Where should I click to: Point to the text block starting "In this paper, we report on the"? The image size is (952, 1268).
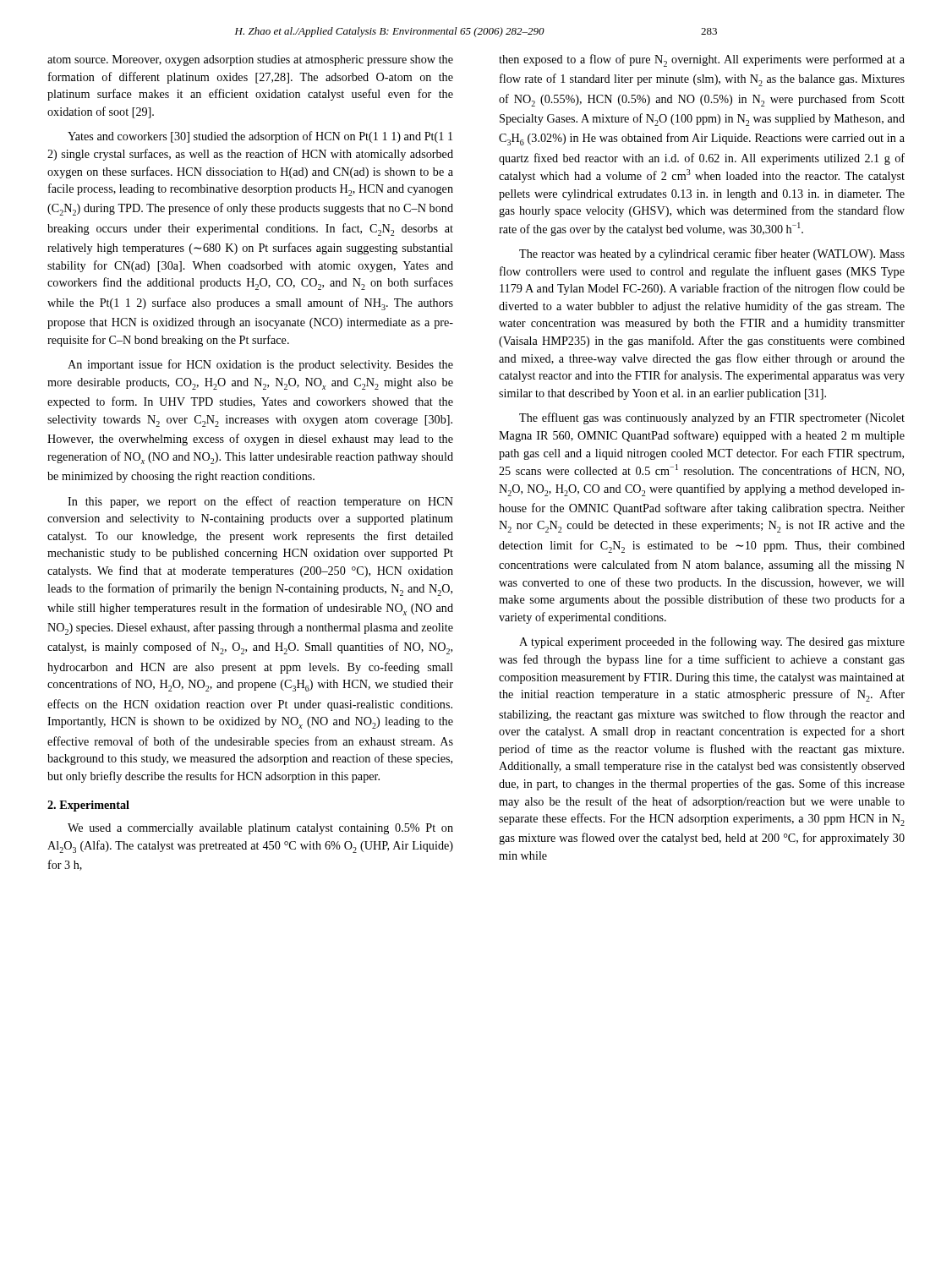[x=250, y=639]
